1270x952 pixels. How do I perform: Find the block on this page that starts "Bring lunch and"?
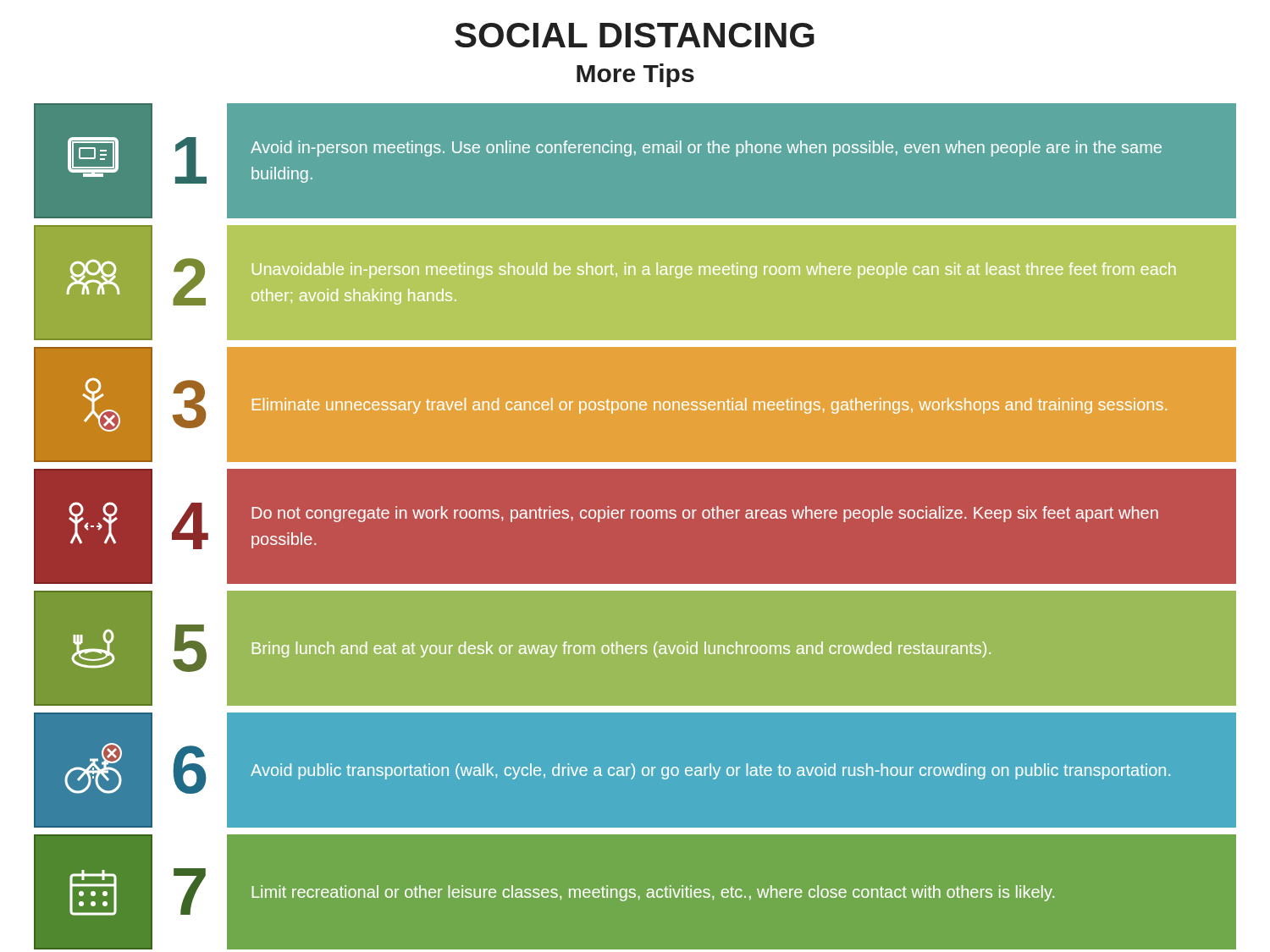point(621,648)
